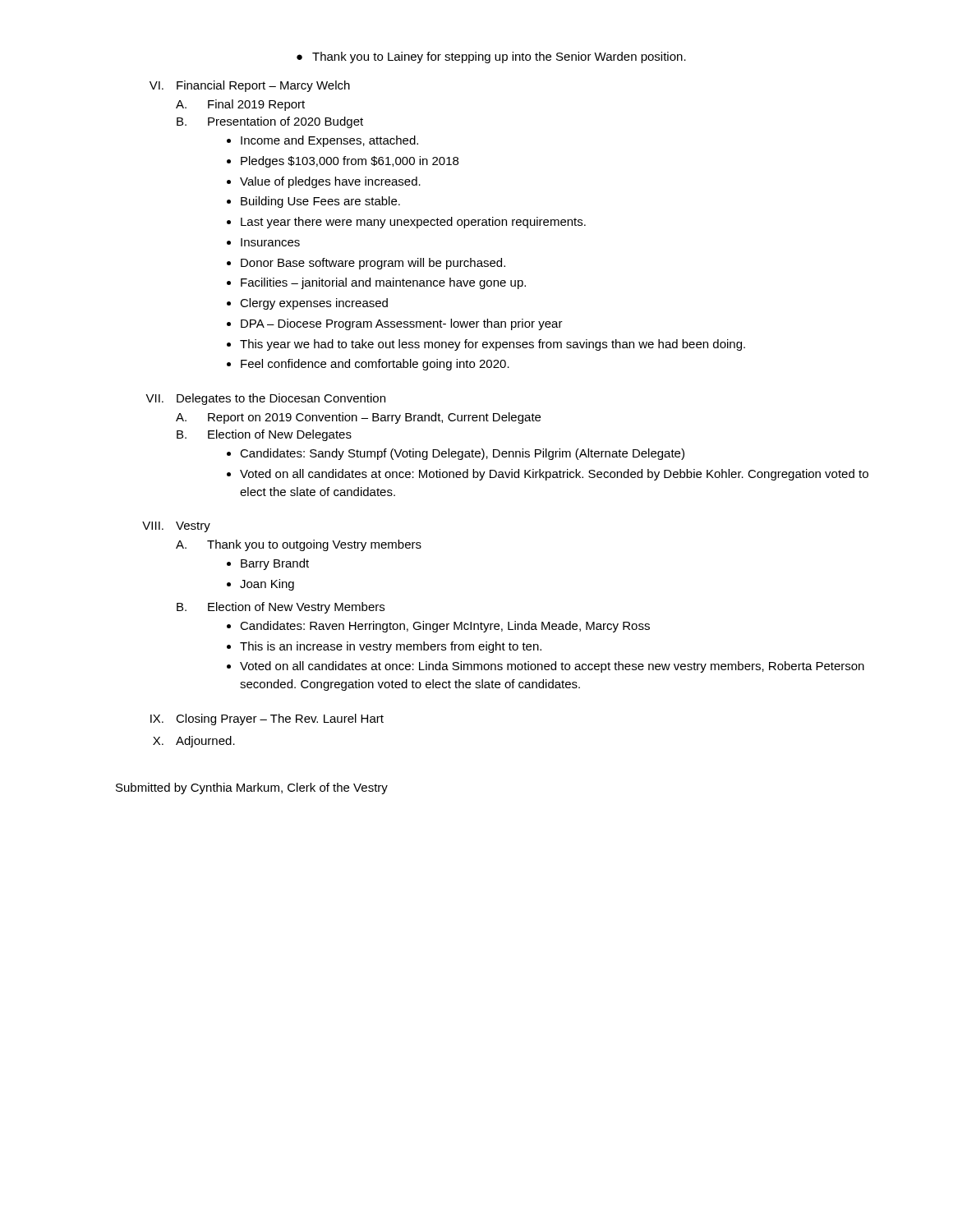This screenshot has height=1232, width=953.
Task: Locate the list item that says "VIII. Vestry A. Thank you to outgoing Vestry"
Action: coord(176,527)
